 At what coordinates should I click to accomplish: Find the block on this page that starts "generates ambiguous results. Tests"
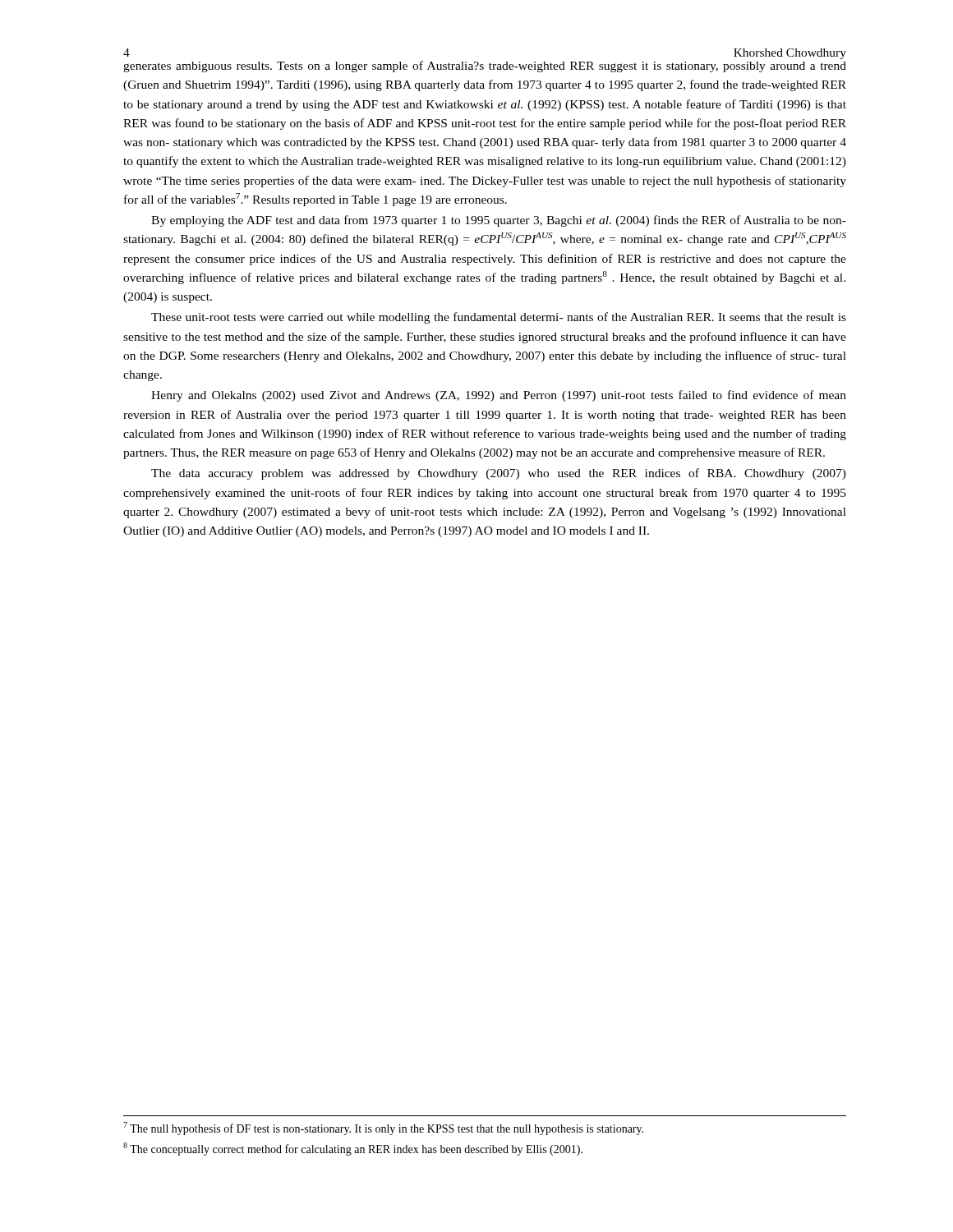[x=485, y=132]
